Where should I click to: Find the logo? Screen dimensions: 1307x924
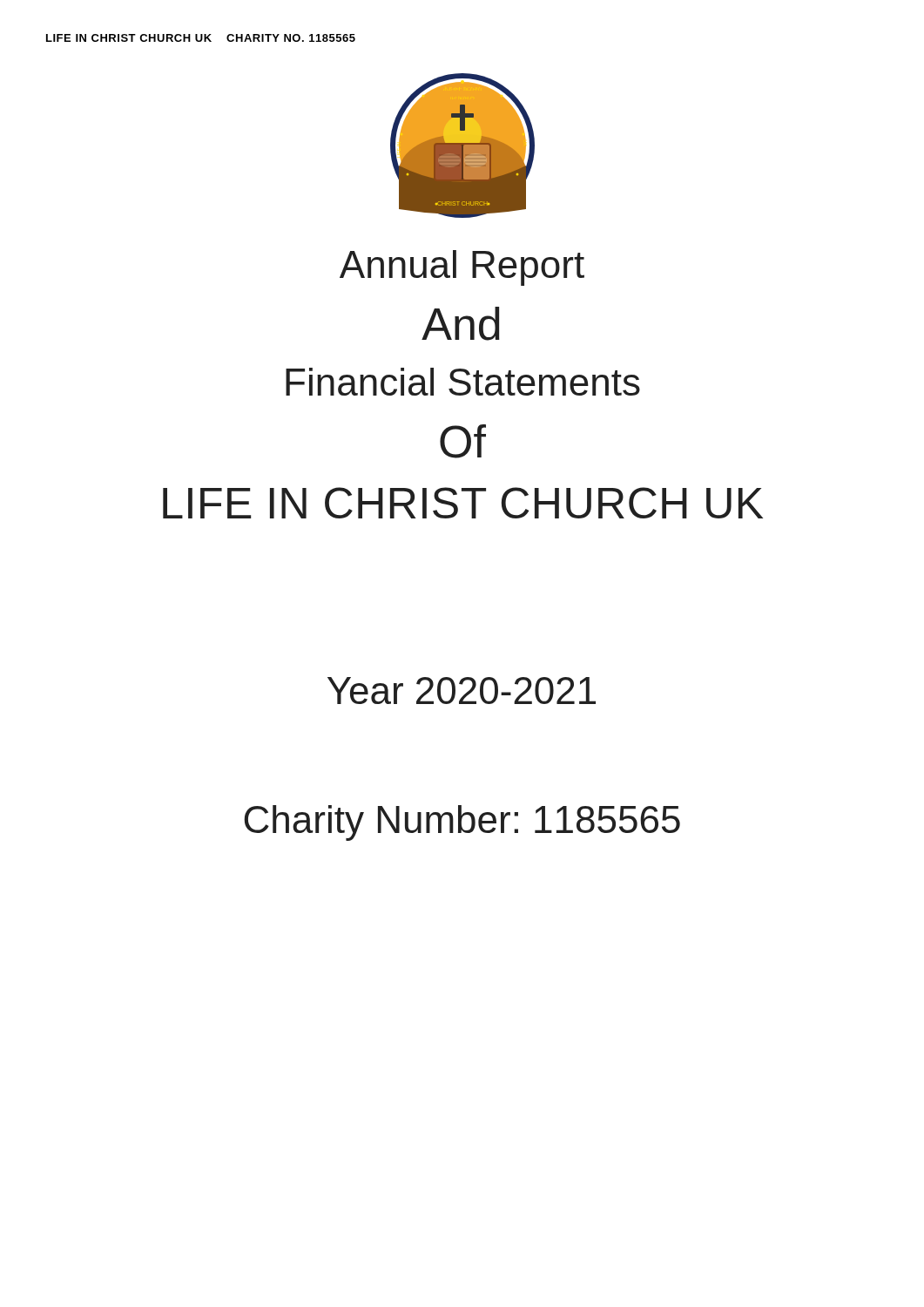462,146
